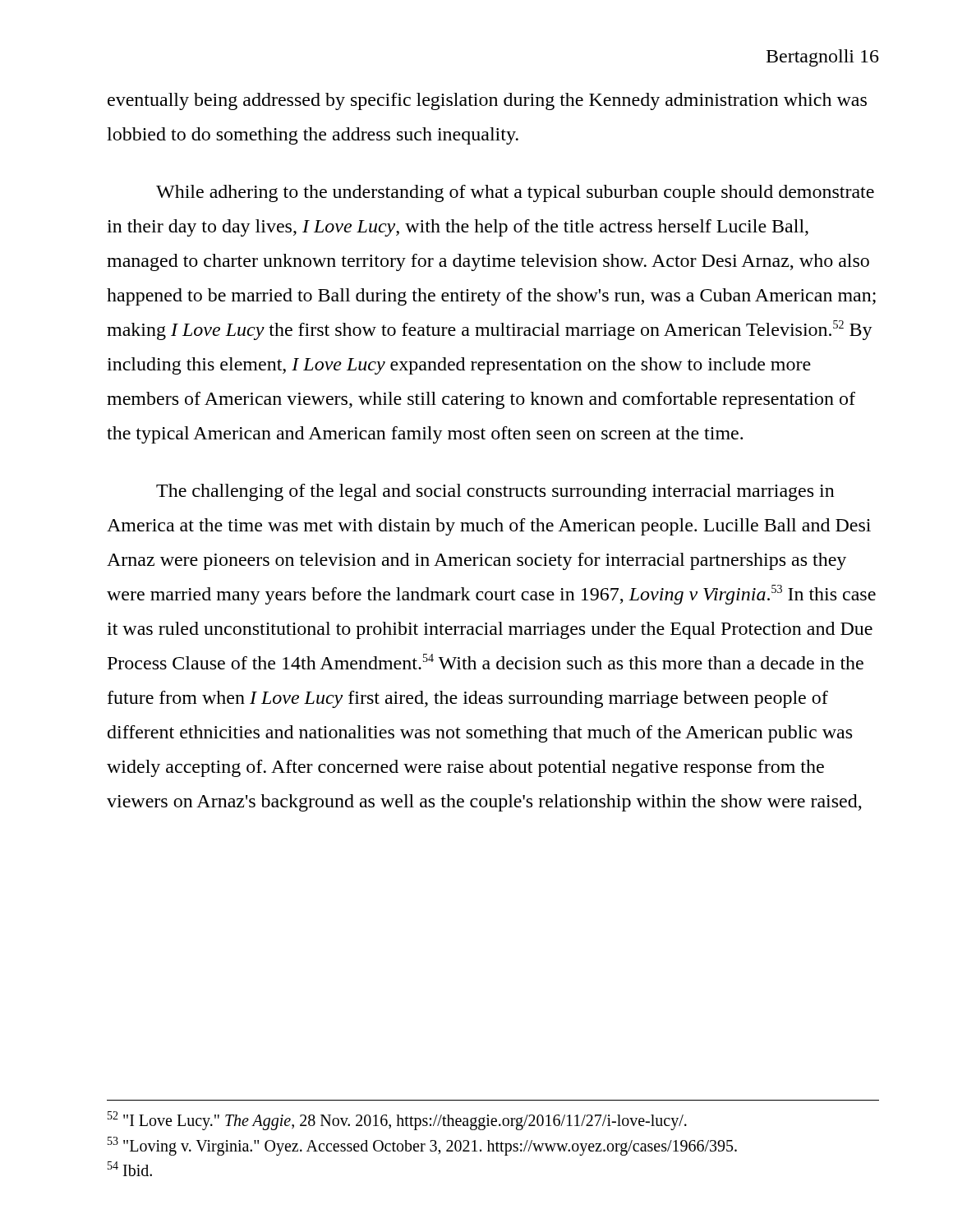The height and width of the screenshot is (1232, 953).
Task: Find the footnote that says "54 Ibid."
Action: coord(130,1170)
